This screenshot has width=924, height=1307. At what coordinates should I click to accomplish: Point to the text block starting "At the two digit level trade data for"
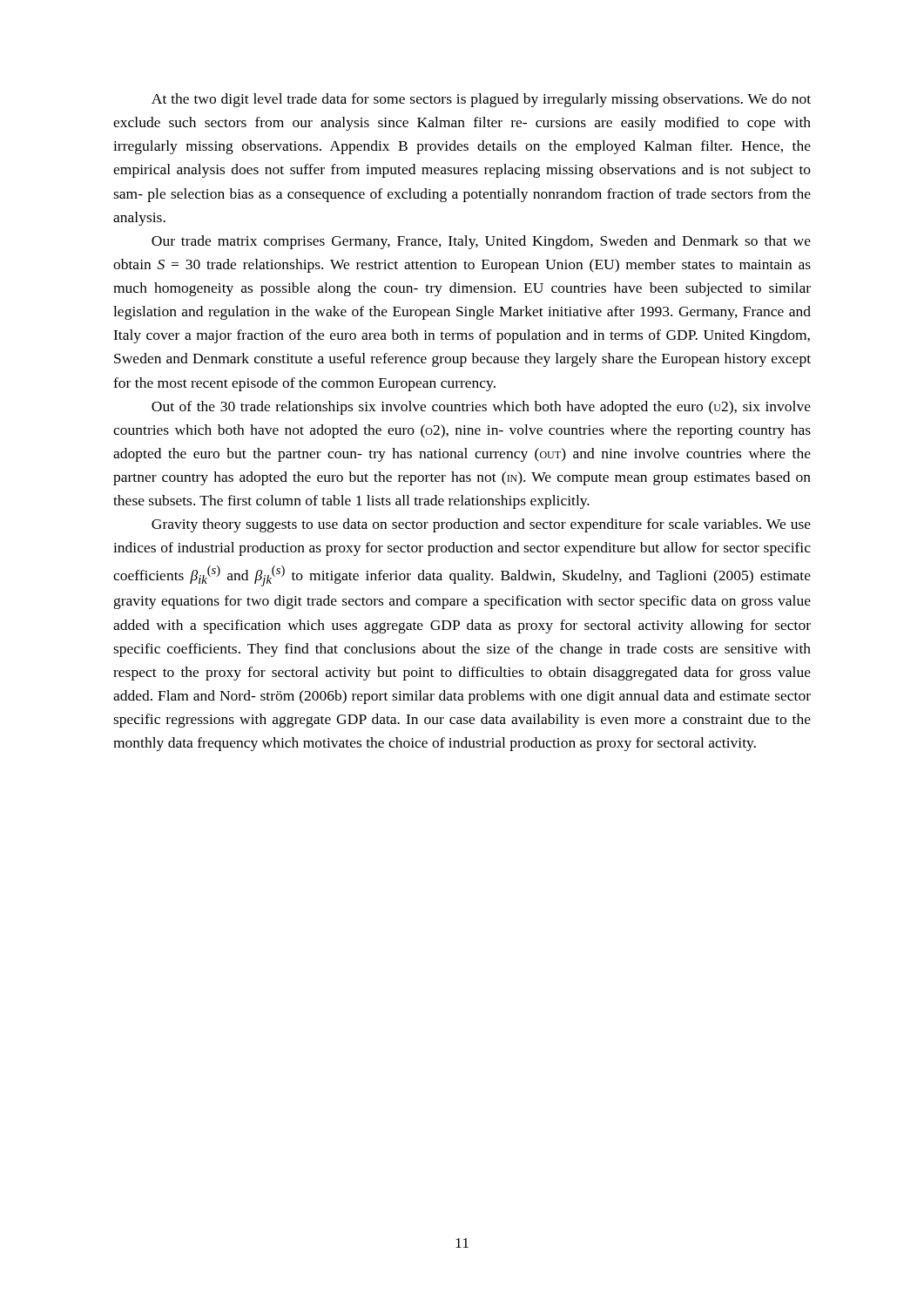click(462, 158)
